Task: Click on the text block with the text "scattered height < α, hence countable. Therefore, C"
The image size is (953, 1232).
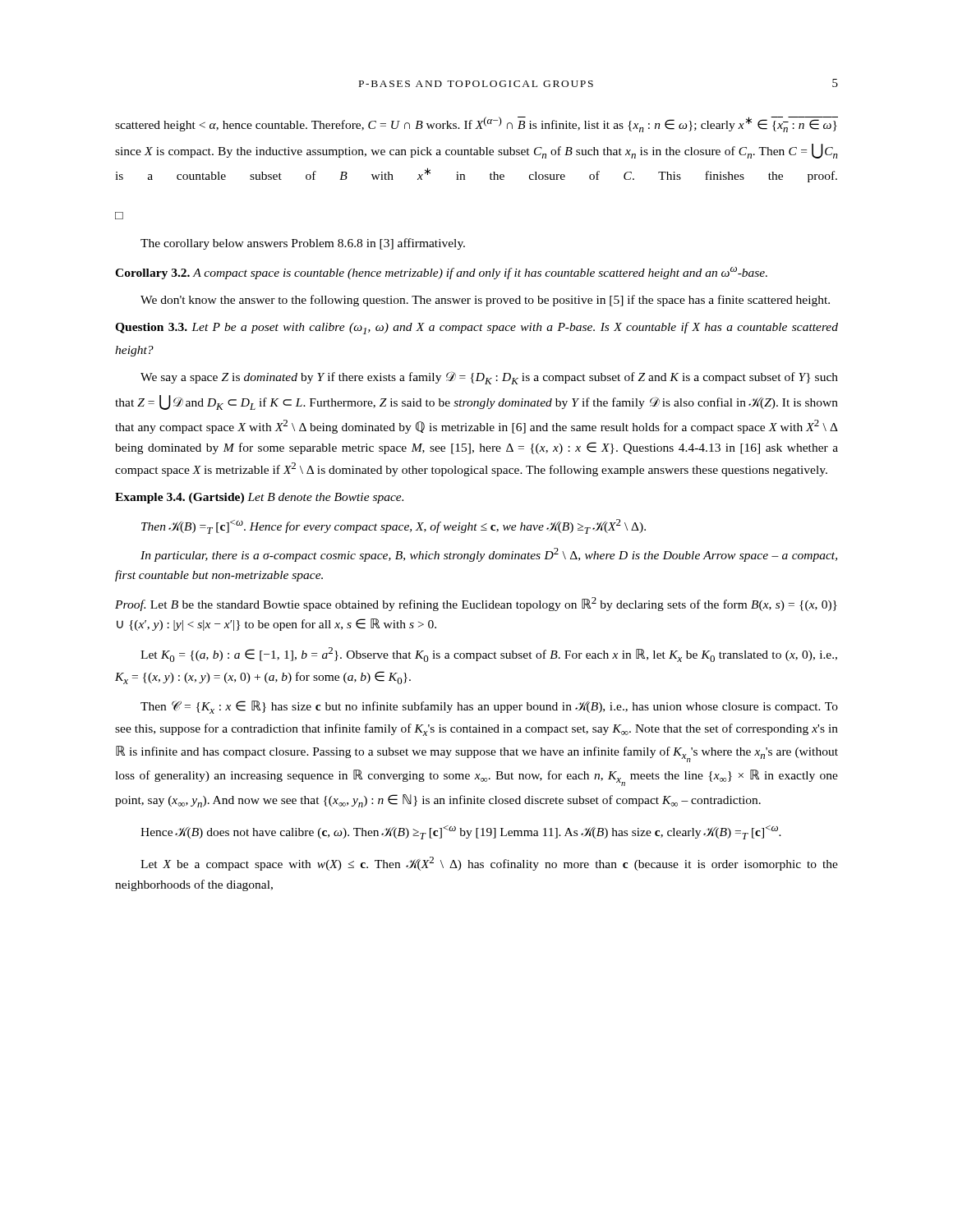Action: pyautogui.click(x=476, y=124)
